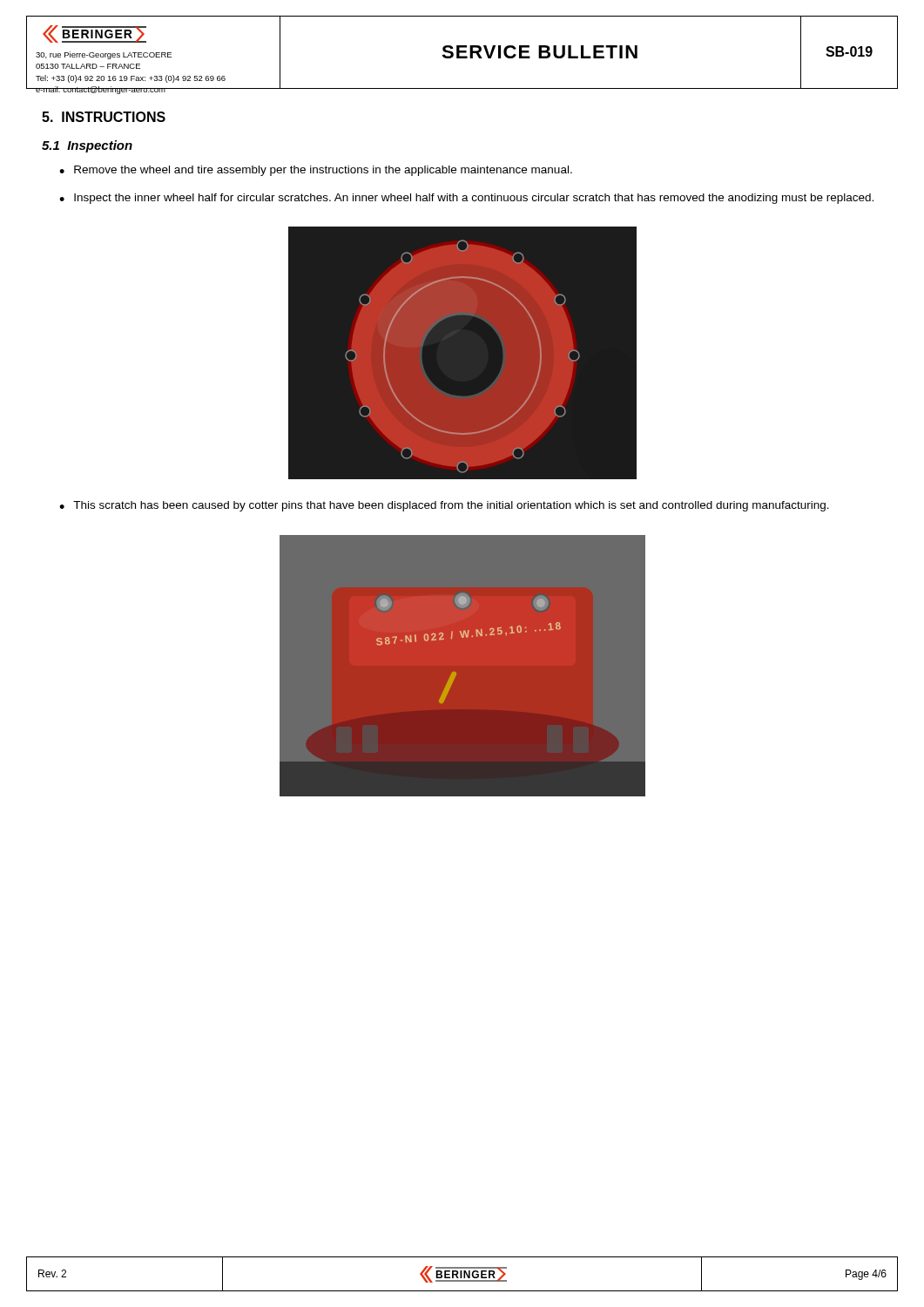Navigate to the block starting "• Inspect the inner wheel half"
This screenshot has height=1307, width=924.
[x=471, y=199]
